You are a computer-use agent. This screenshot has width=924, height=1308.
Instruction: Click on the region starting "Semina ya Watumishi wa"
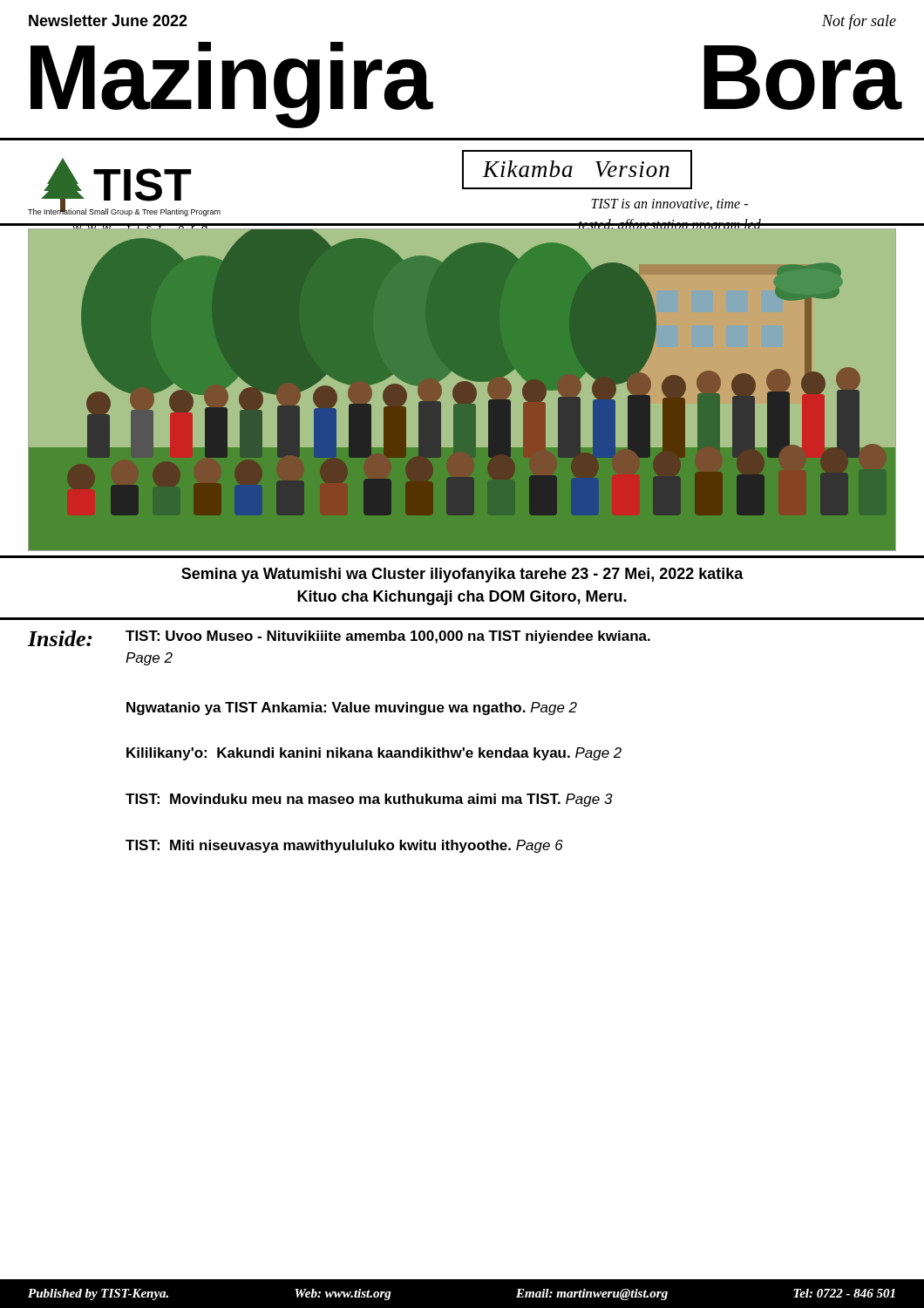[x=462, y=585]
